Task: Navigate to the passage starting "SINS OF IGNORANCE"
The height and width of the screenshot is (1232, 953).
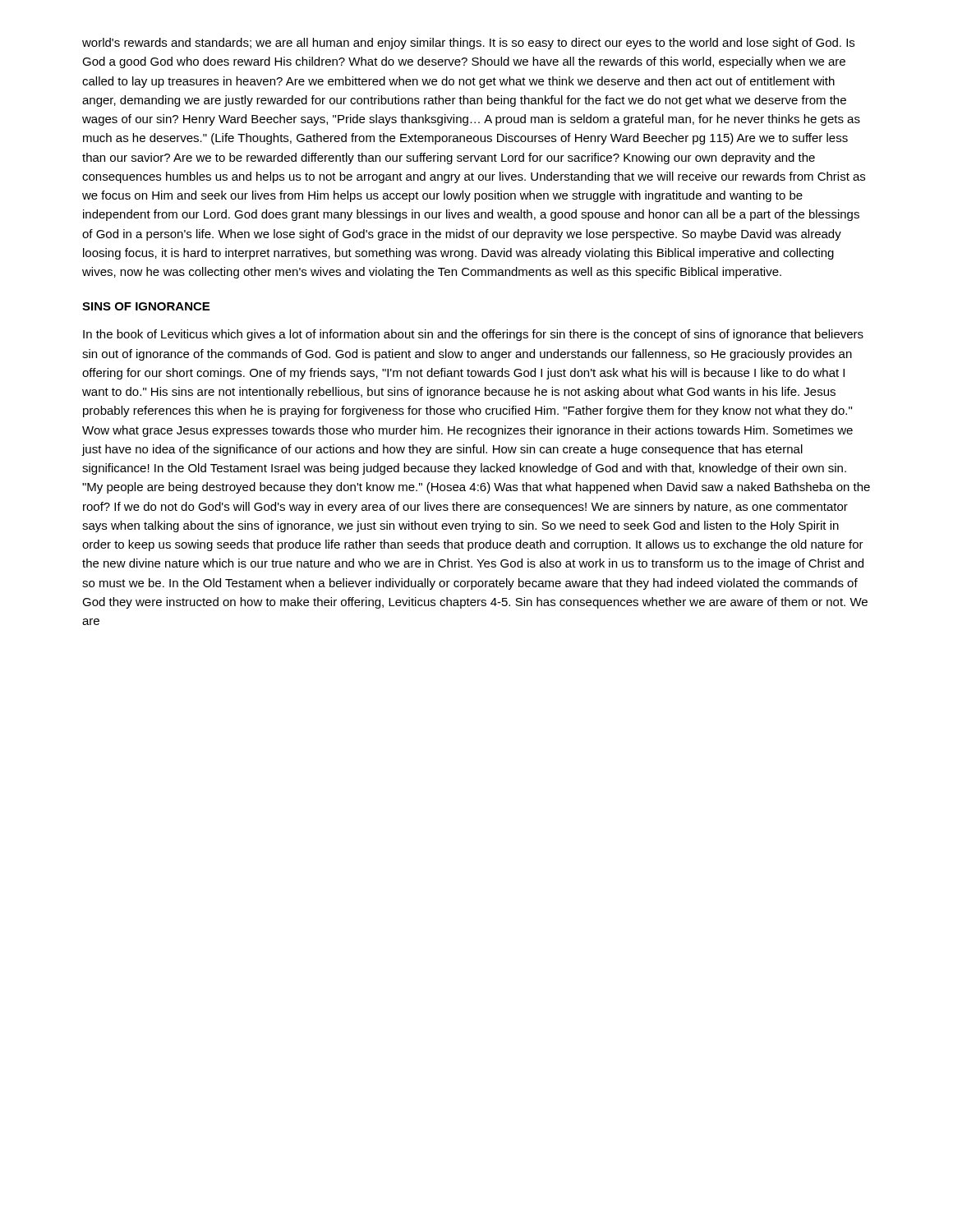Action: 146,306
